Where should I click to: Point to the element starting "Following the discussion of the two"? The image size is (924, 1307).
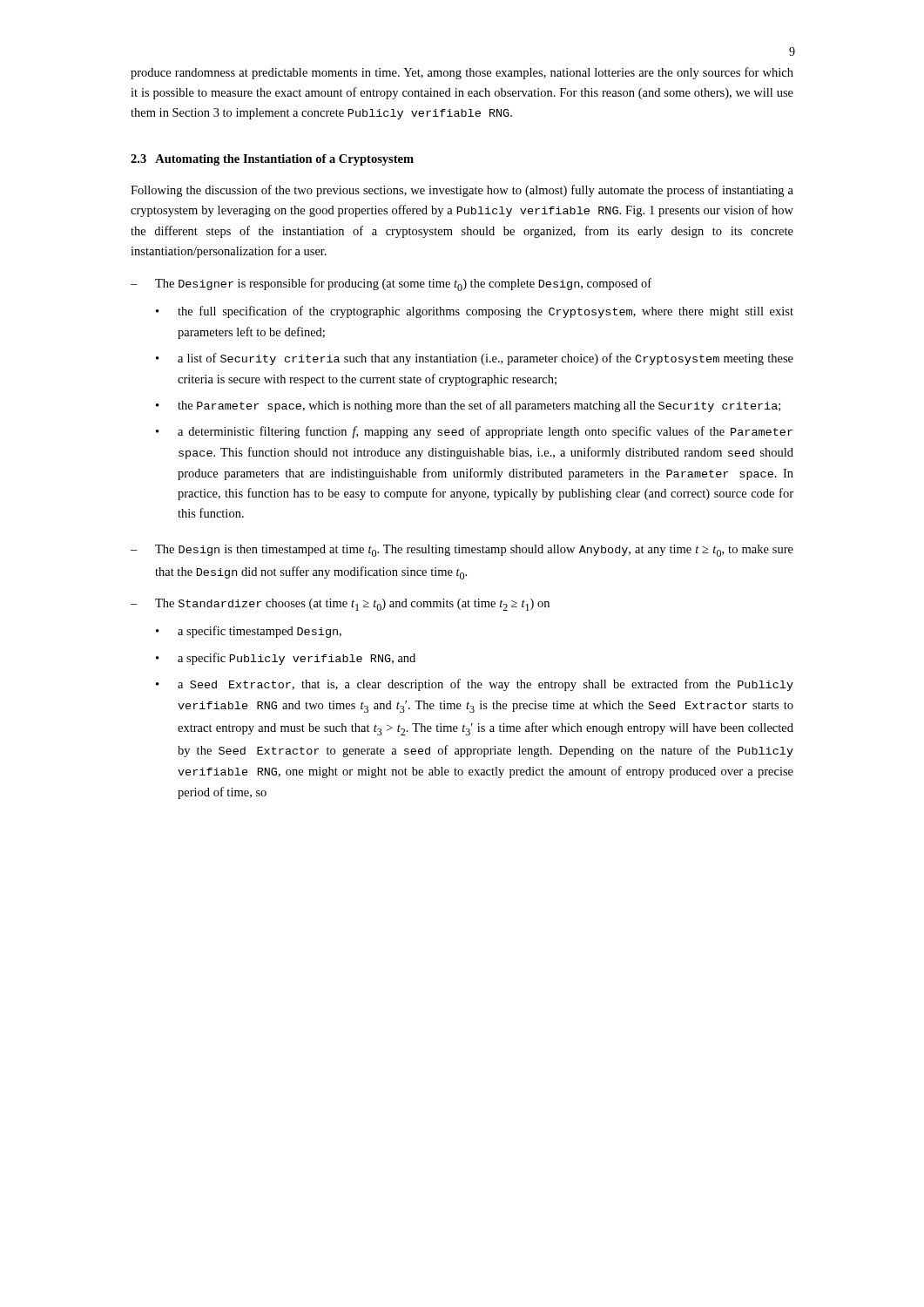point(462,220)
